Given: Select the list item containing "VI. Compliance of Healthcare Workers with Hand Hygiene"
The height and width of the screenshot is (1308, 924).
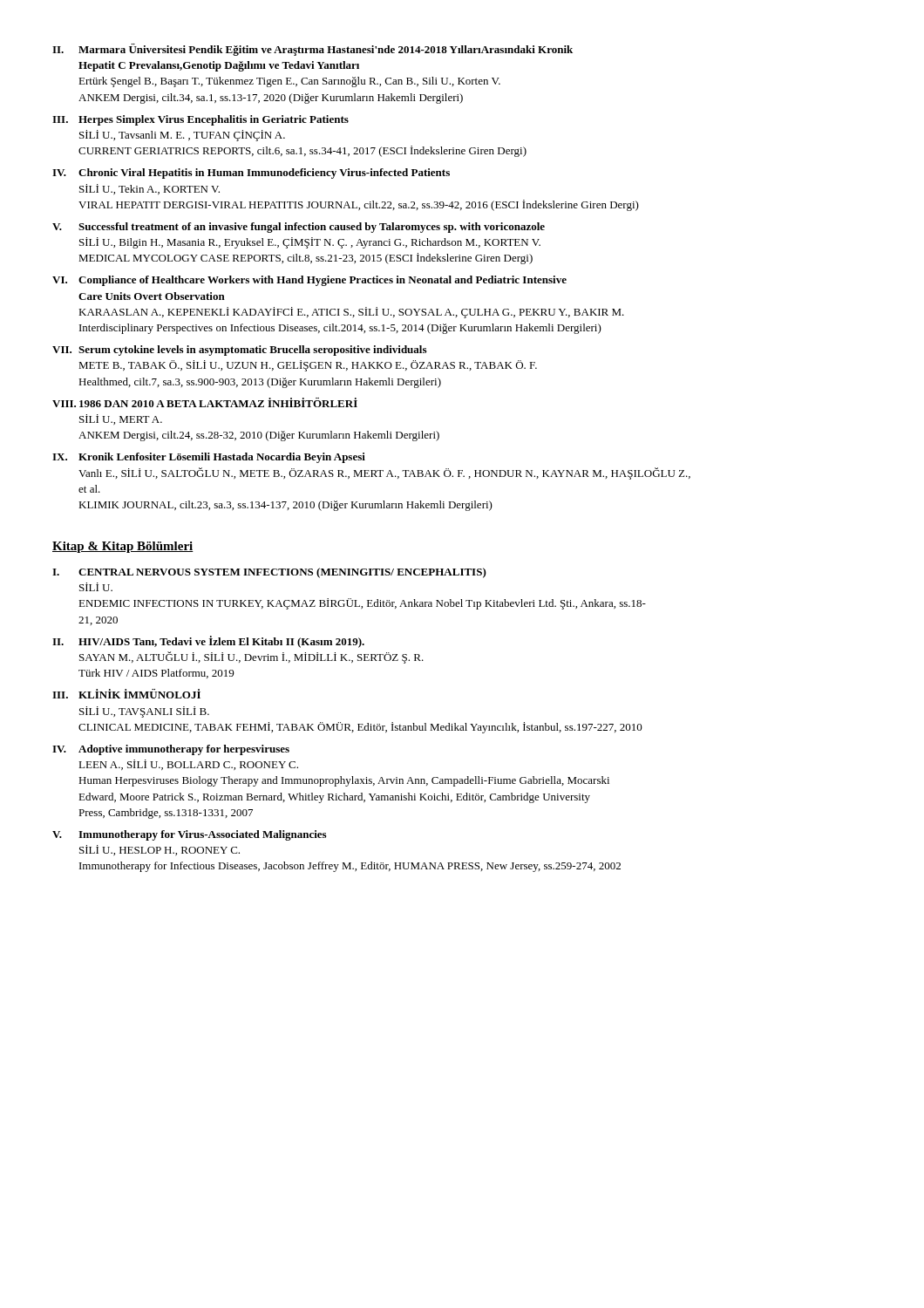Looking at the screenshot, I should [x=462, y=304].
